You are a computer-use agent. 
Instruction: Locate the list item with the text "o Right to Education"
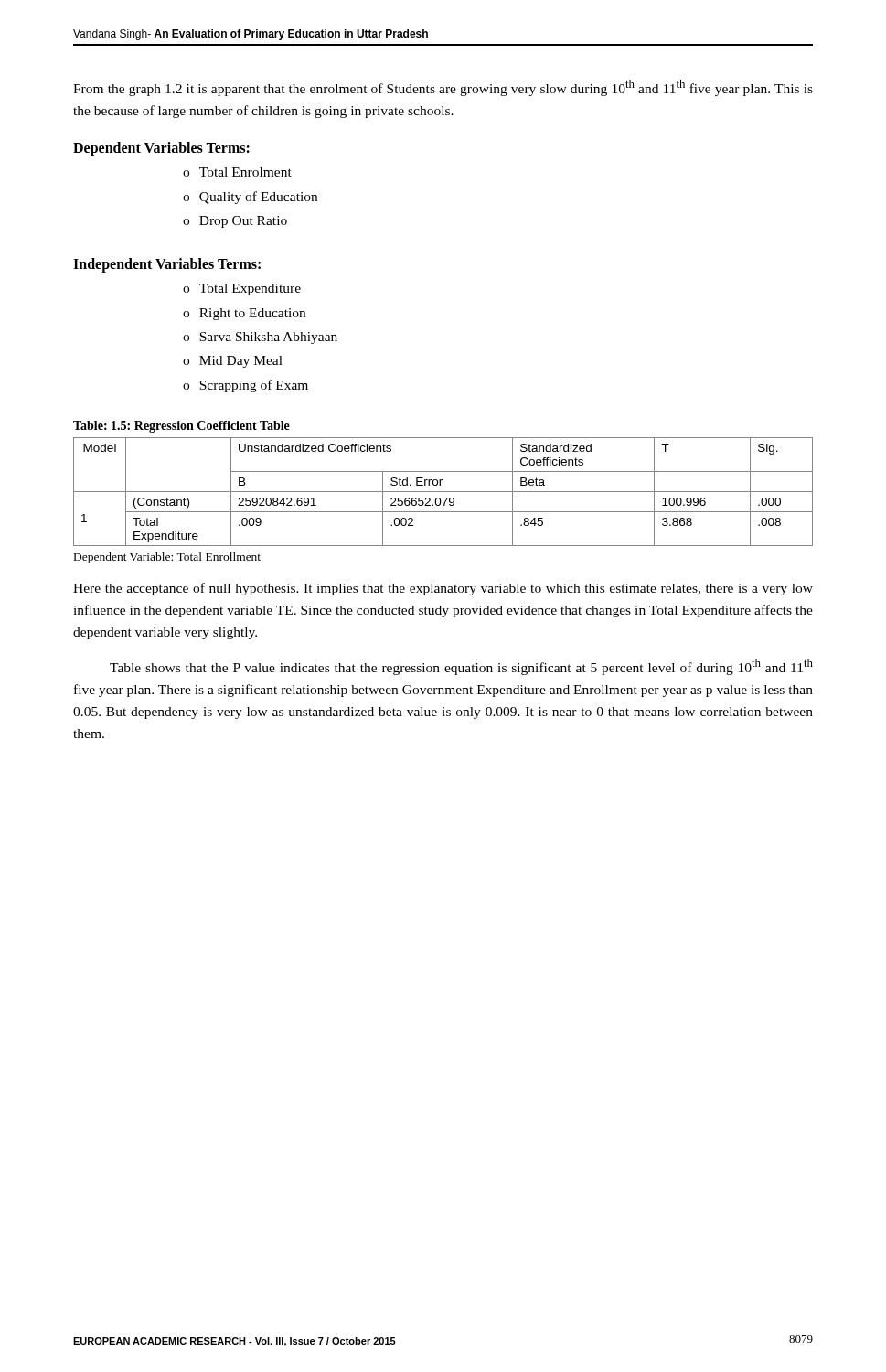tap(245, 313)
